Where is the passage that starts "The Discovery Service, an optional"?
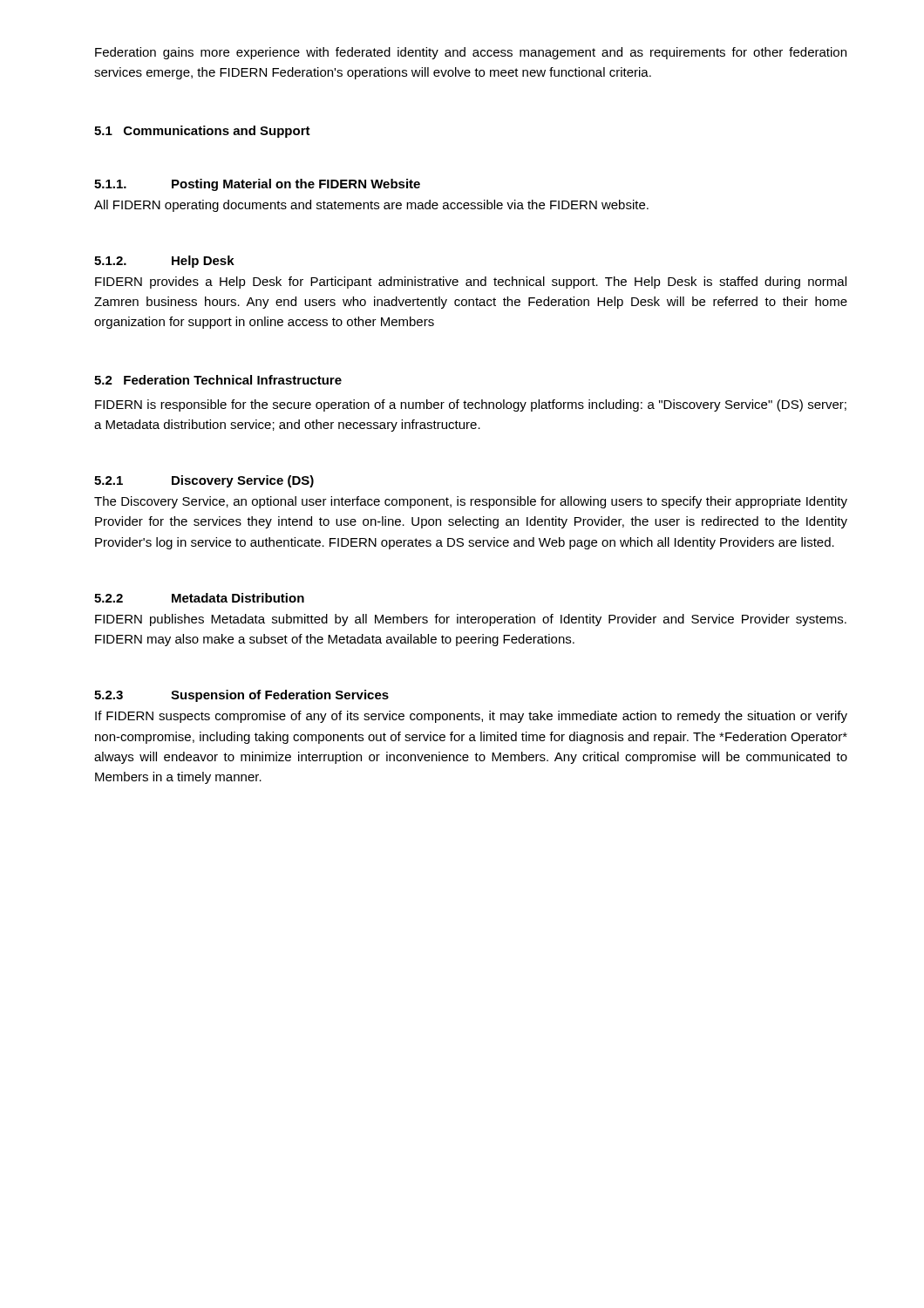This screenshot has height=1308, width=924. point(471,521)
